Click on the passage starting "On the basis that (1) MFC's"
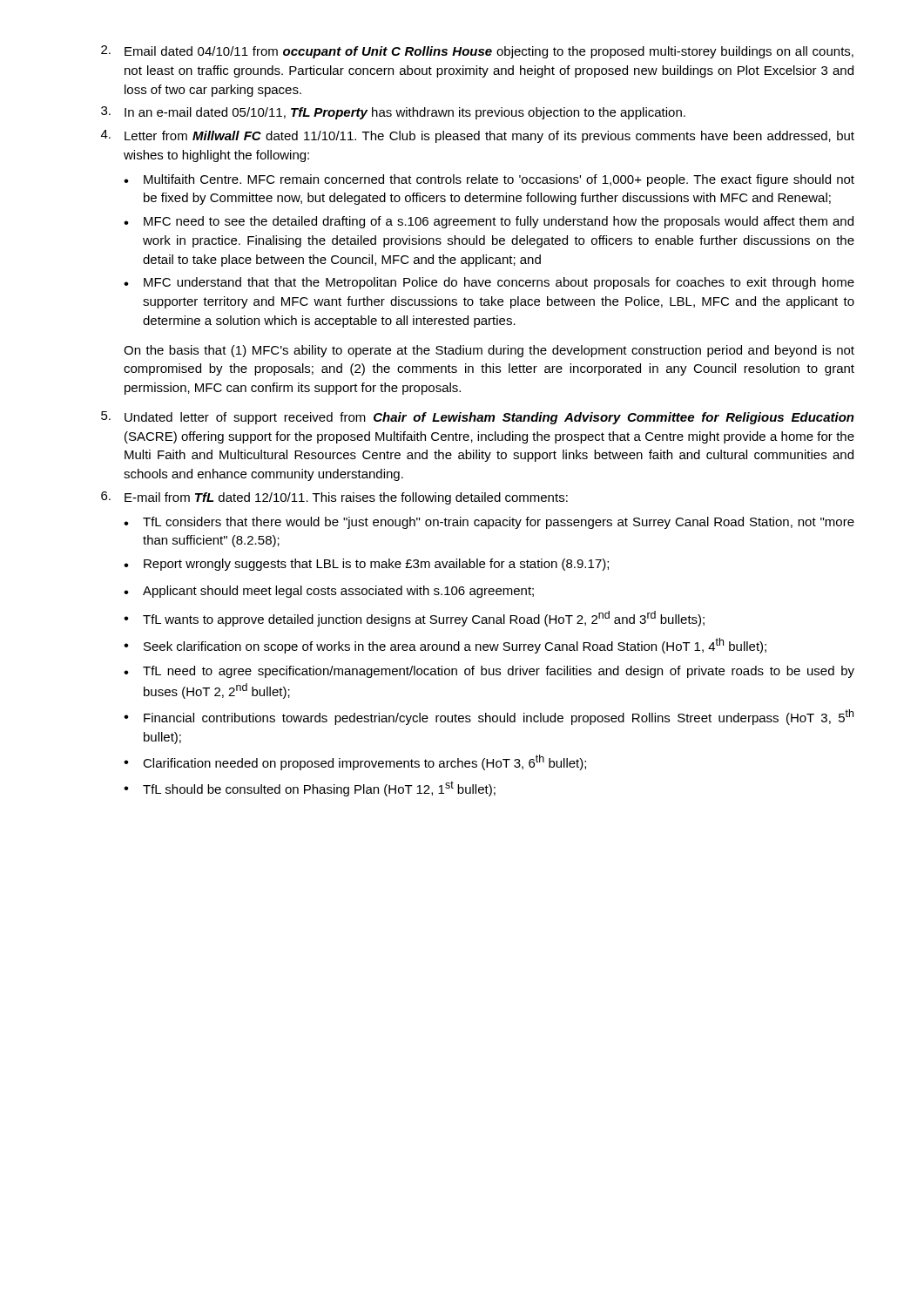Screen dimensions: 1307x924 (x=489, y=368)
